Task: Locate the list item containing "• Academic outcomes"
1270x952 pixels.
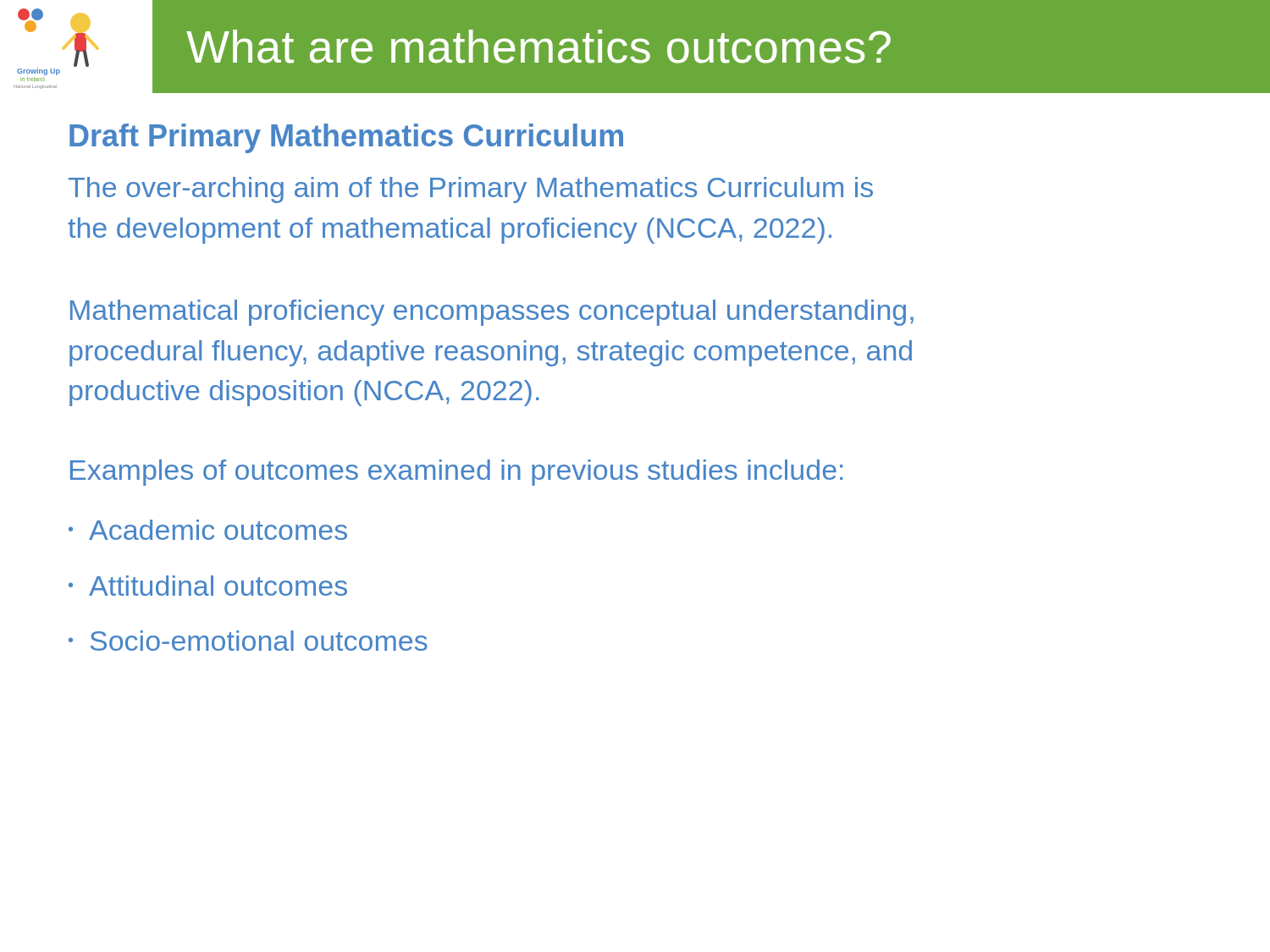Action: pos(208,530)
